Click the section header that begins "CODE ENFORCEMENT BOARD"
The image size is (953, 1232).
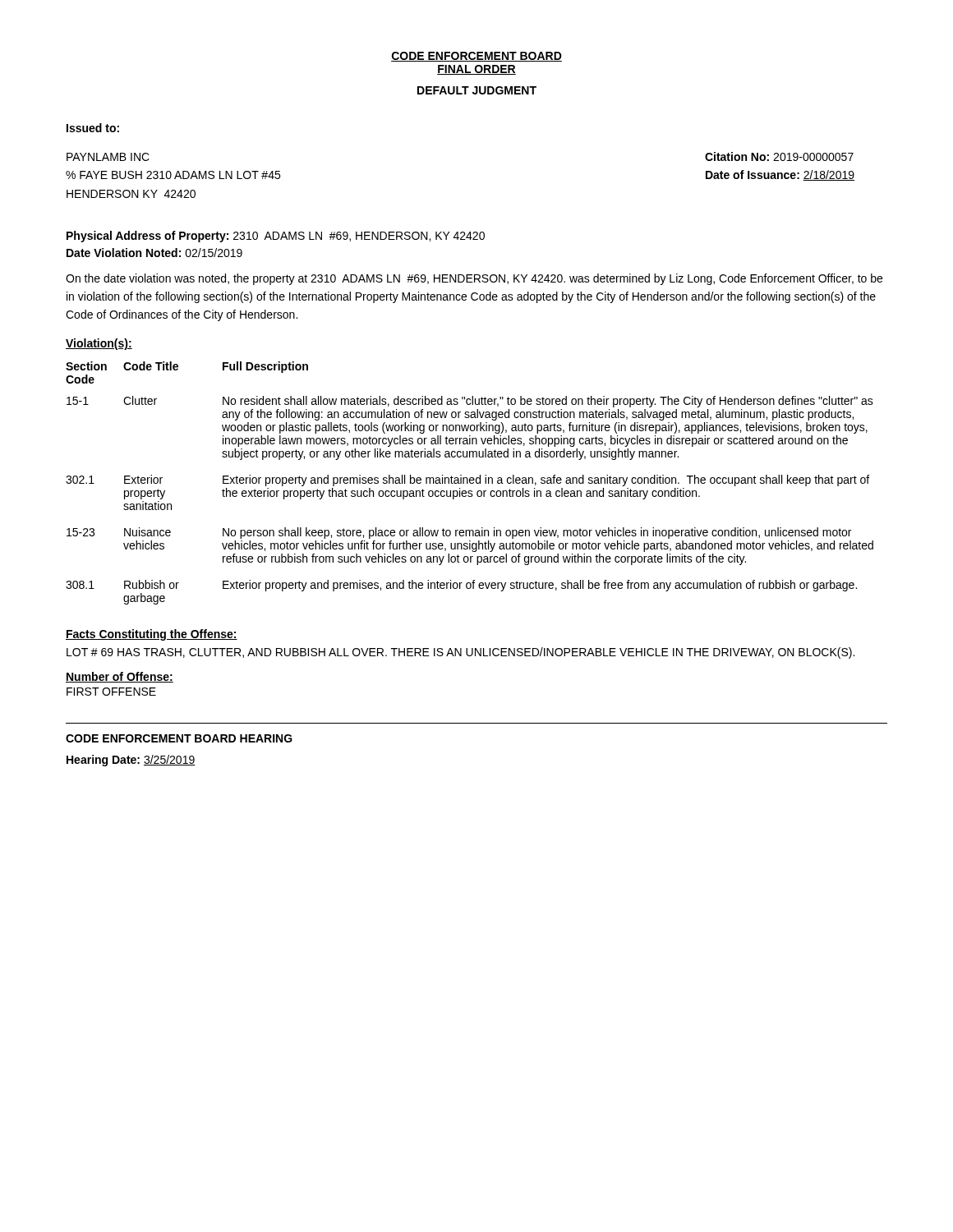pyautogui.click(x=179, y=738)
